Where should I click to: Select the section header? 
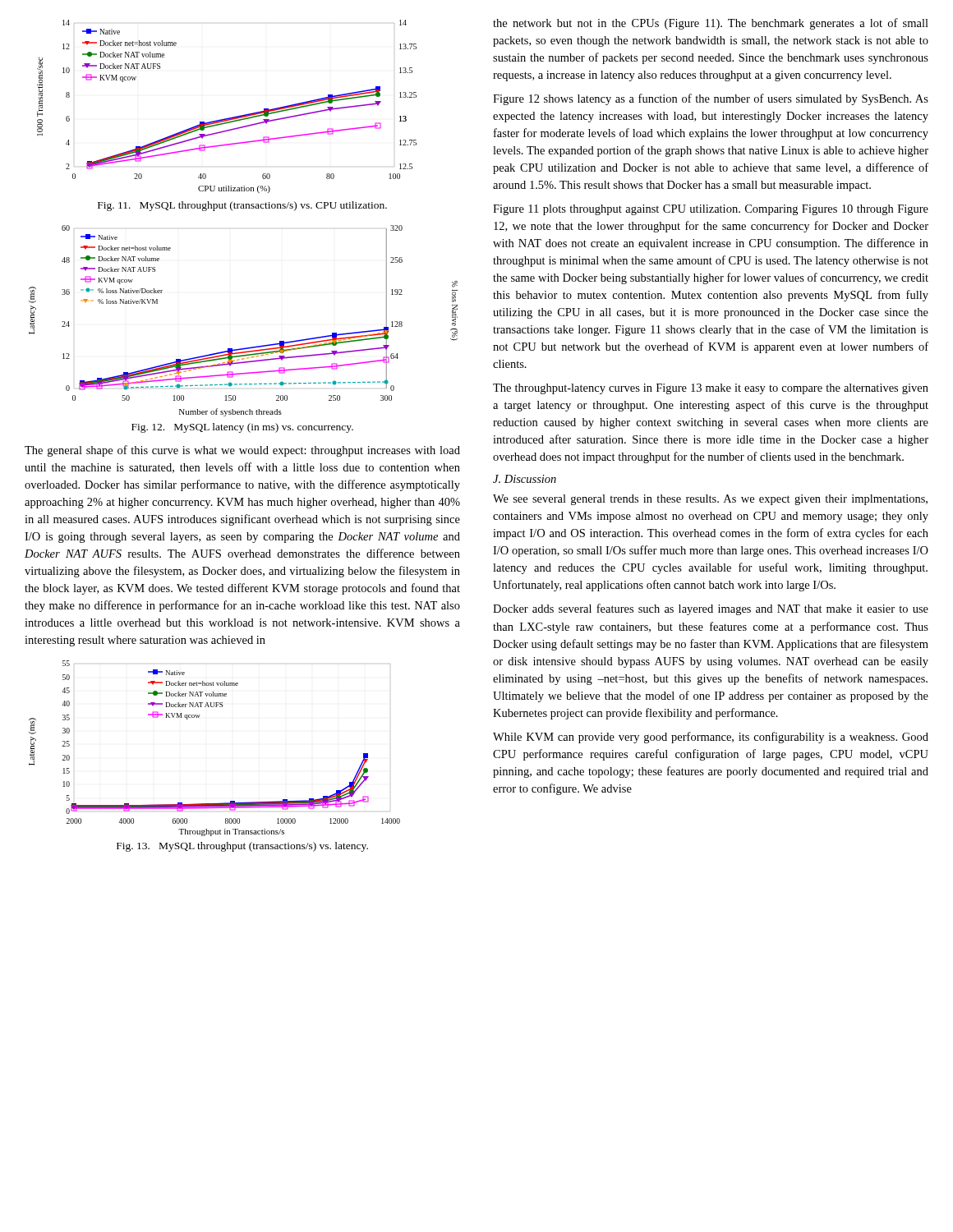525,479
